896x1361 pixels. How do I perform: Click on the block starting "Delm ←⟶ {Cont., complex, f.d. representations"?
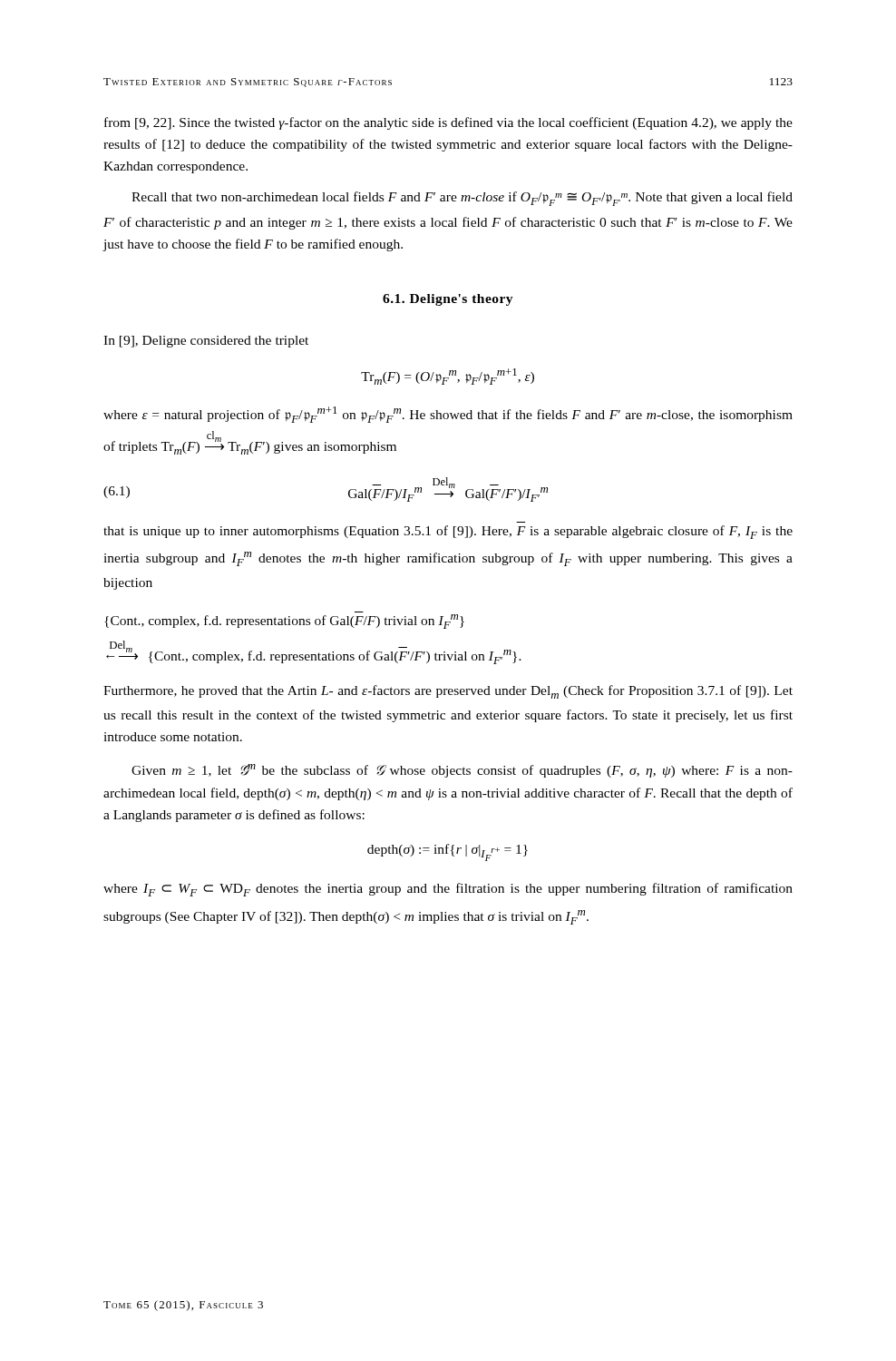coord(448,654)
